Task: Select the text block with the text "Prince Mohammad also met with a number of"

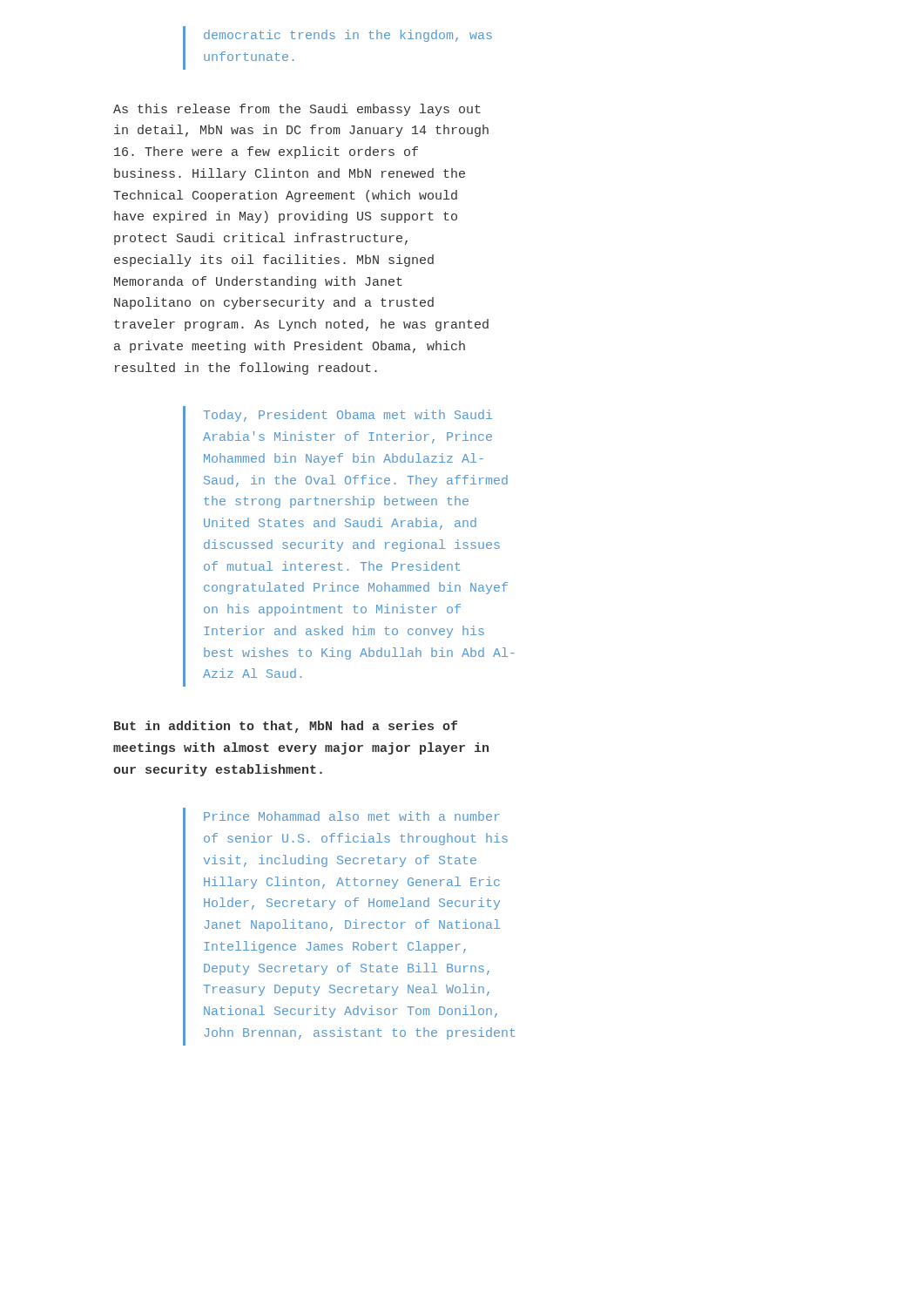Action: [x=360, y=926]
